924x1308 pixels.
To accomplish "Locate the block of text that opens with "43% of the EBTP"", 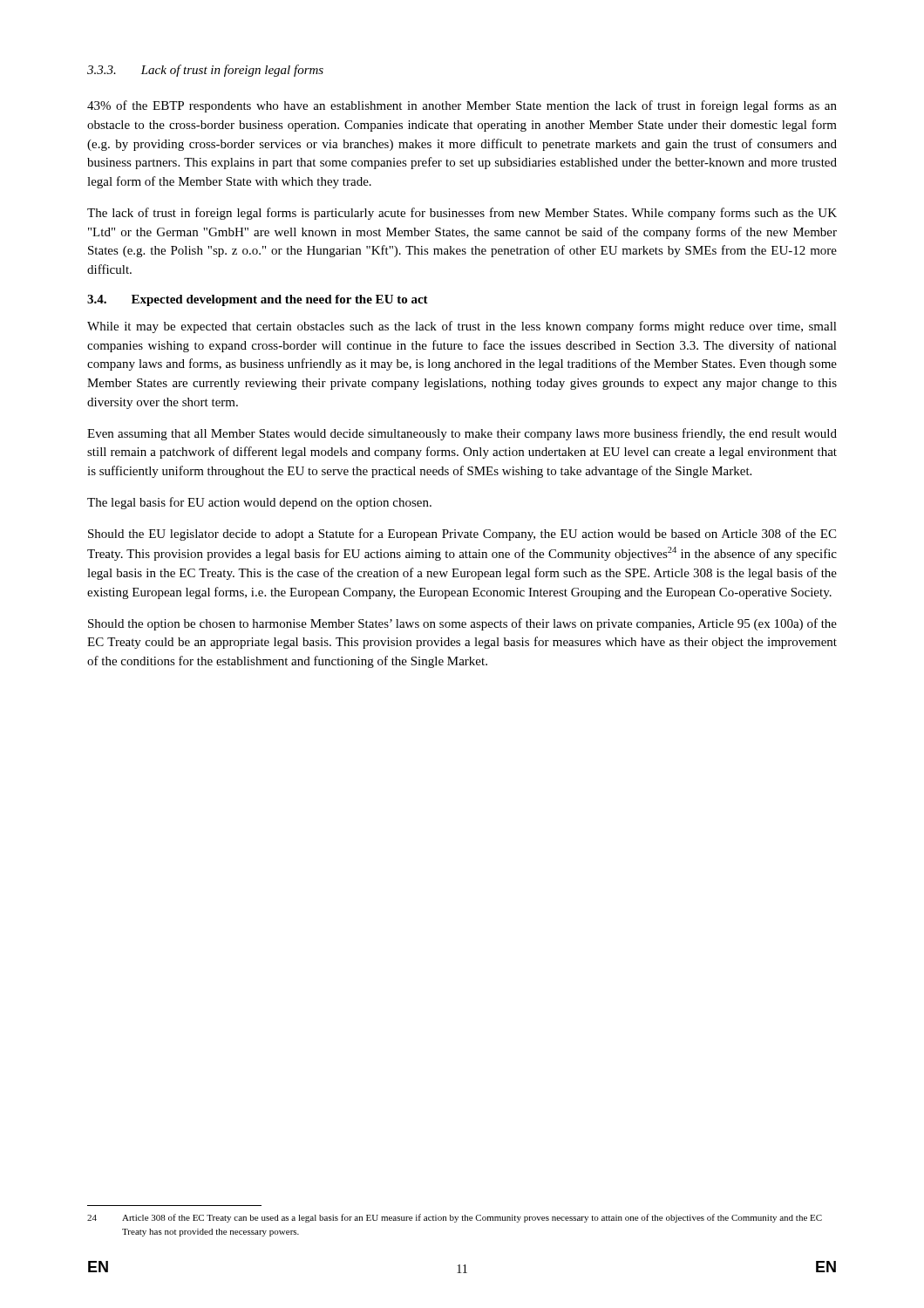I will (x=462, y=144).
